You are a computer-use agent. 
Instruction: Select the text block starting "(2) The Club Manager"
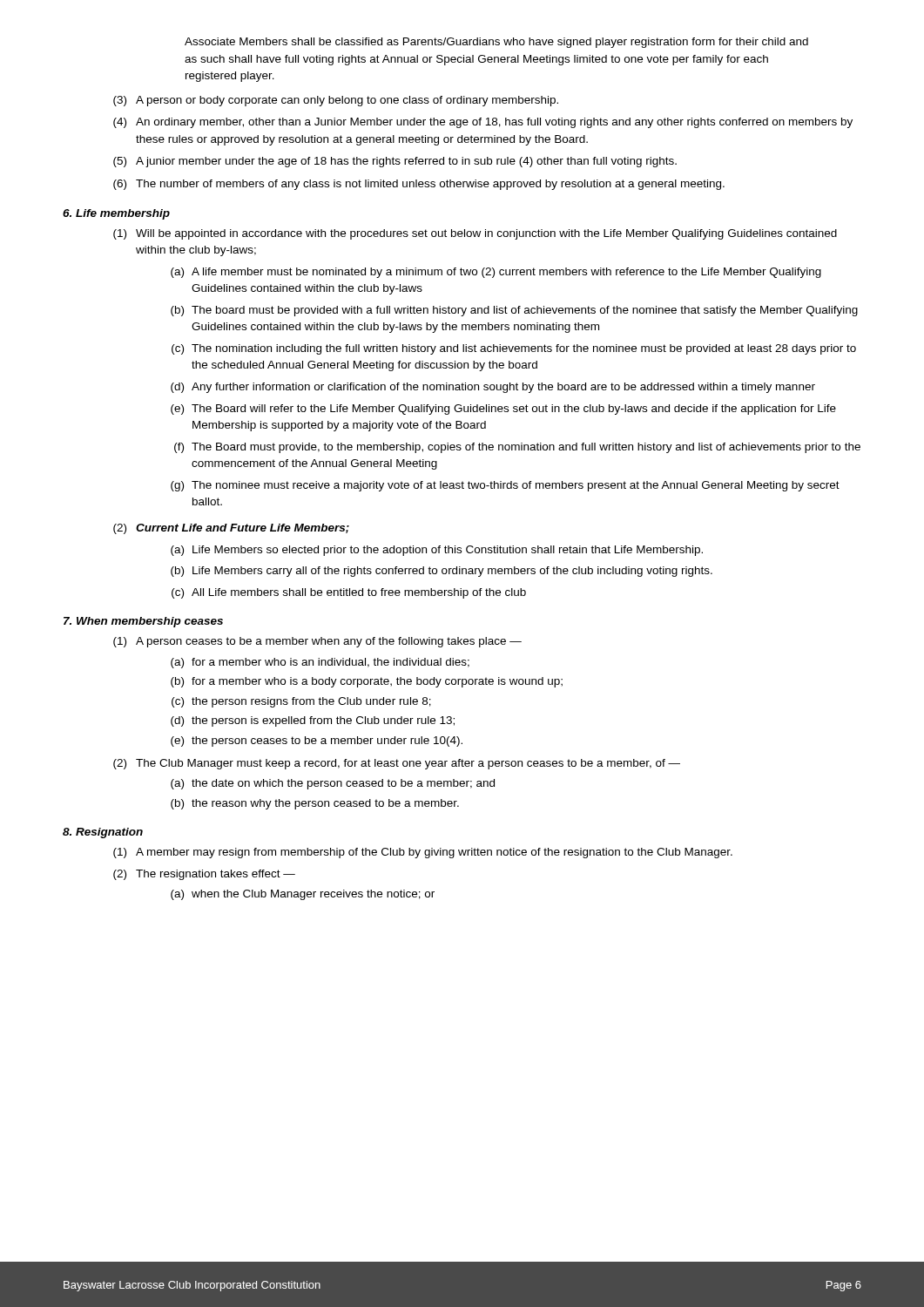[x=478, y=763]
